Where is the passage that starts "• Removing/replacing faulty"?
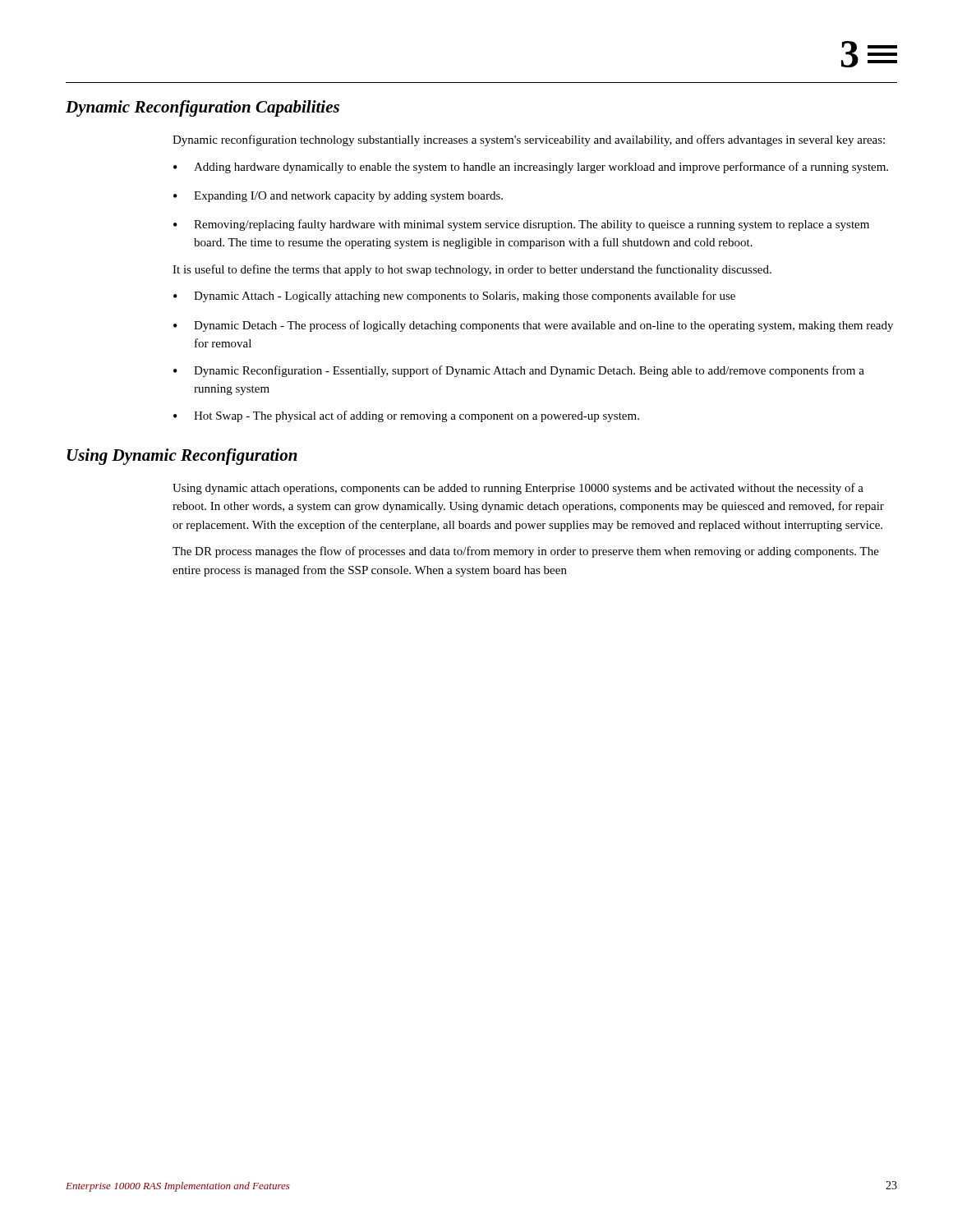Image resolution: width=953 pixels, height=1232 pixels. tap(535, 234)
